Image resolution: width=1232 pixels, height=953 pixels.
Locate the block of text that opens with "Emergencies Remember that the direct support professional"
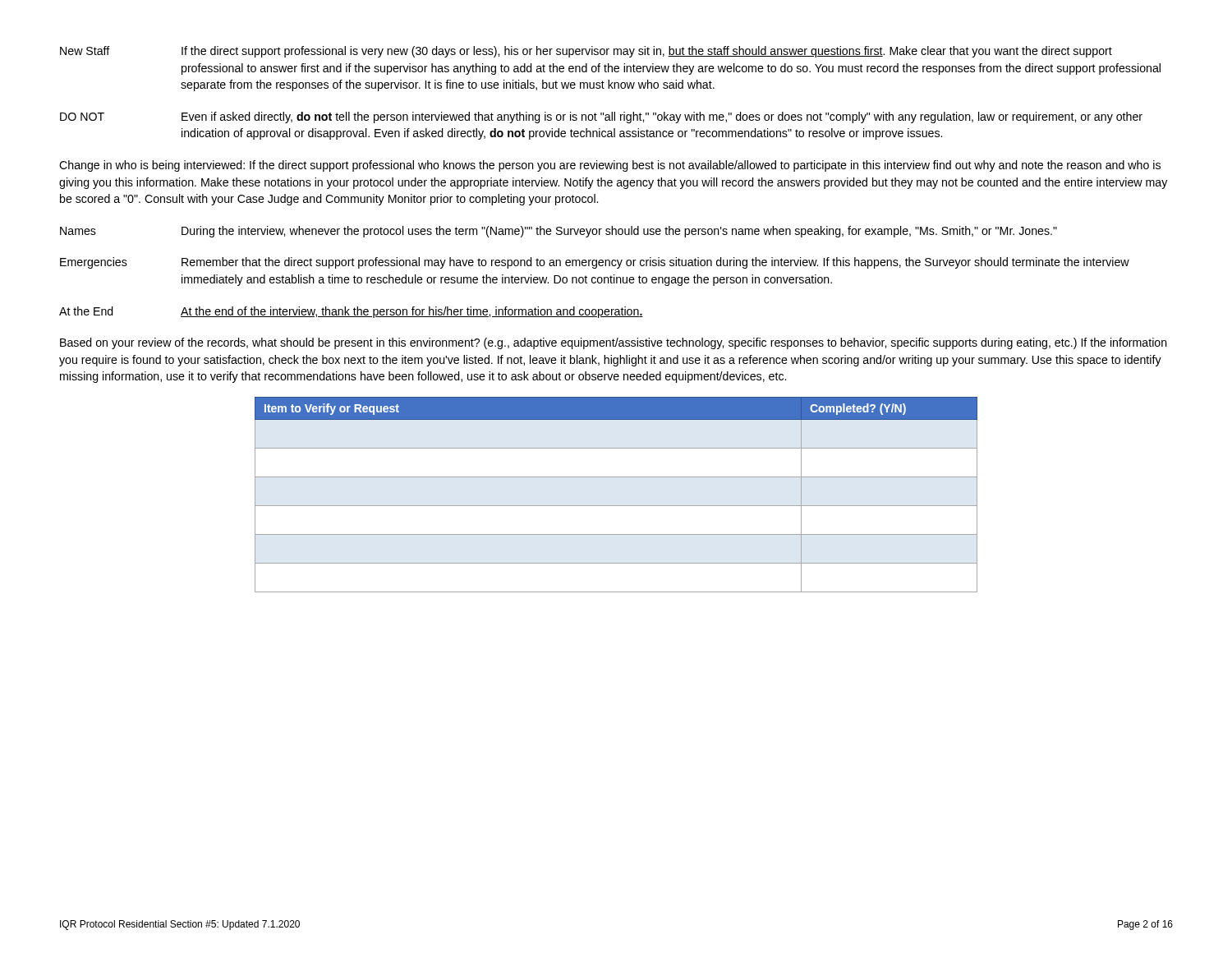pyautogui.click(x=616, y=271)
